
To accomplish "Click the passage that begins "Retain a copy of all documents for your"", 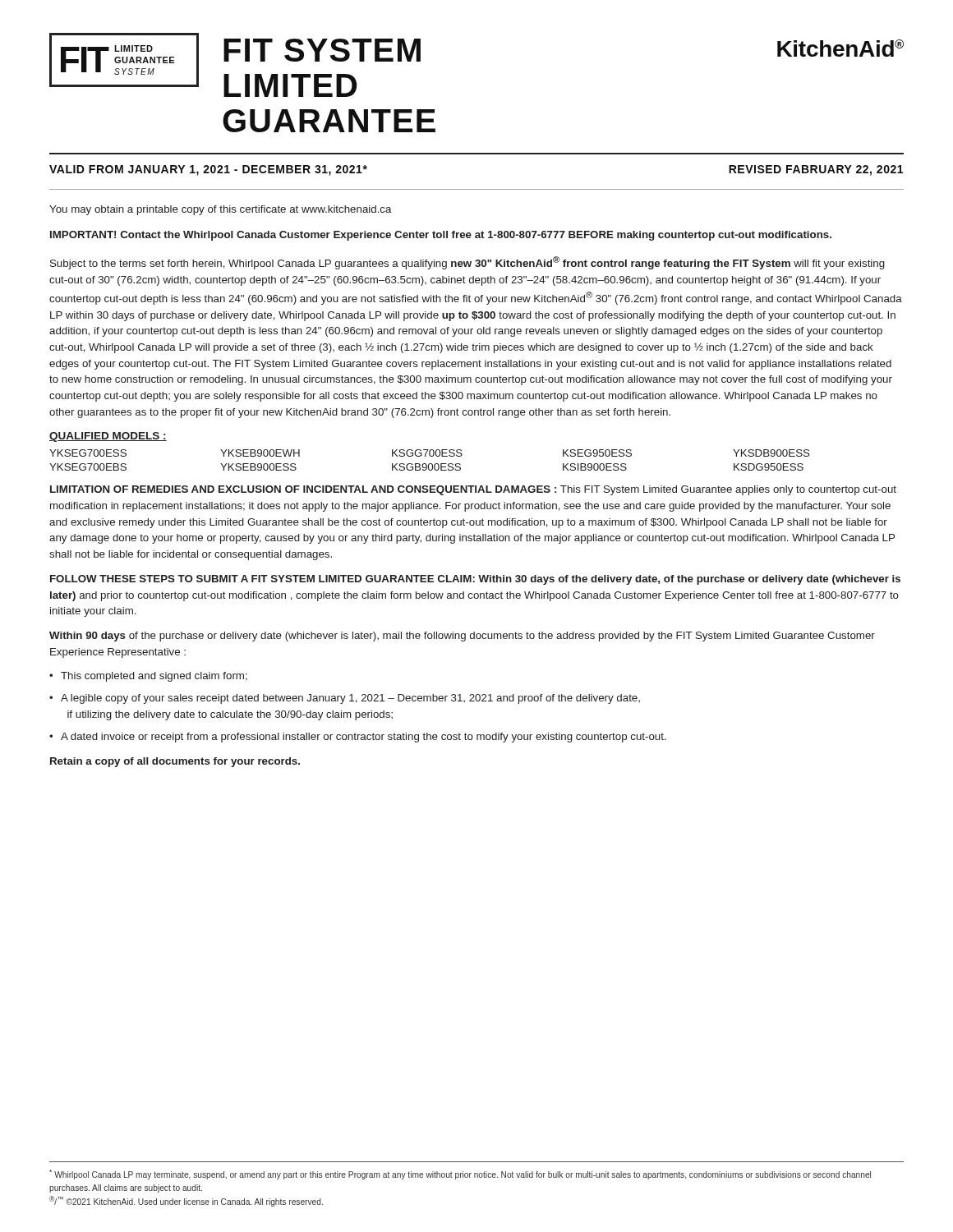I will coord(175,761).
